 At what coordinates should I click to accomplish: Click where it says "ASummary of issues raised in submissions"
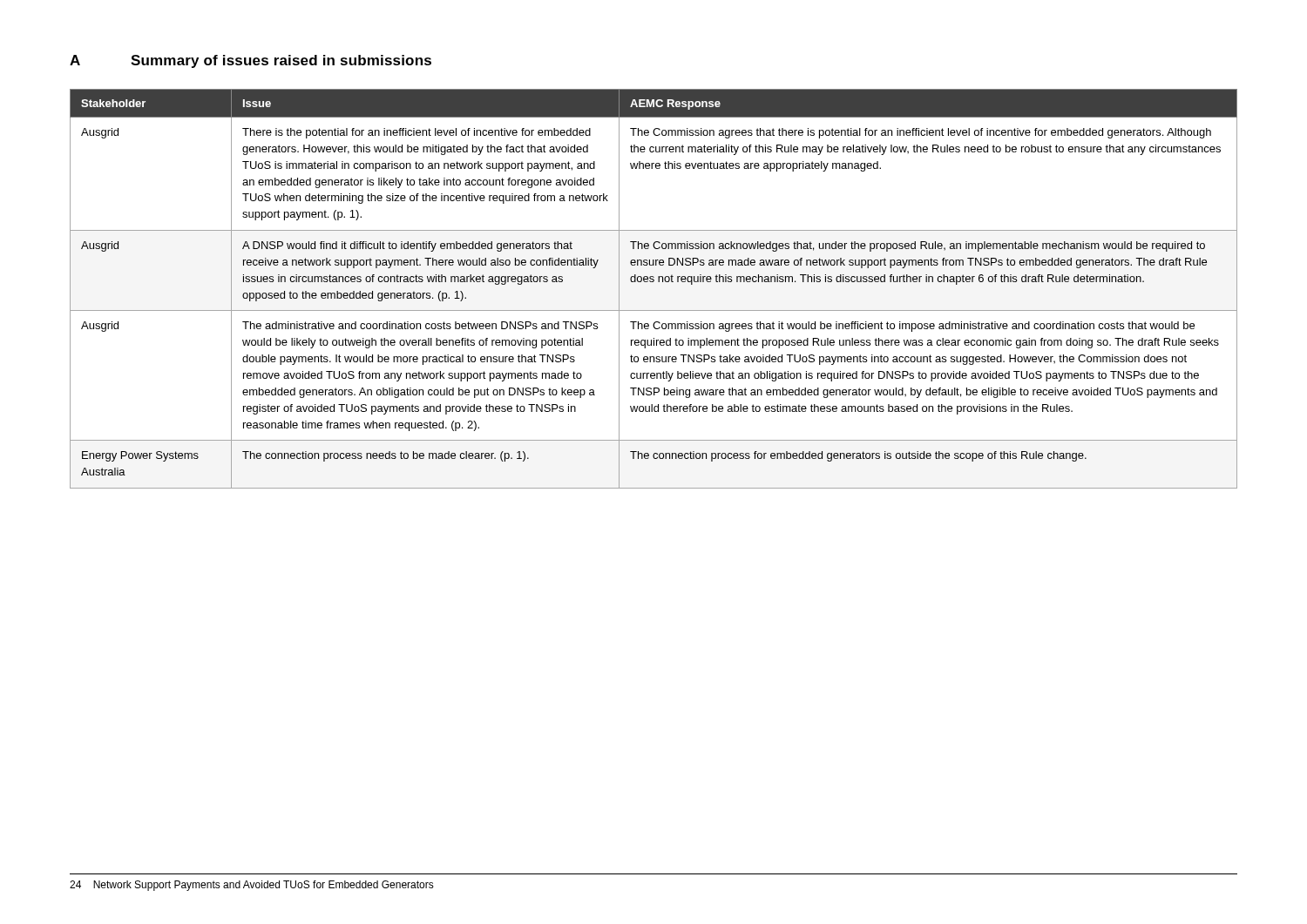pyautogui.click(x=251, y=61)
